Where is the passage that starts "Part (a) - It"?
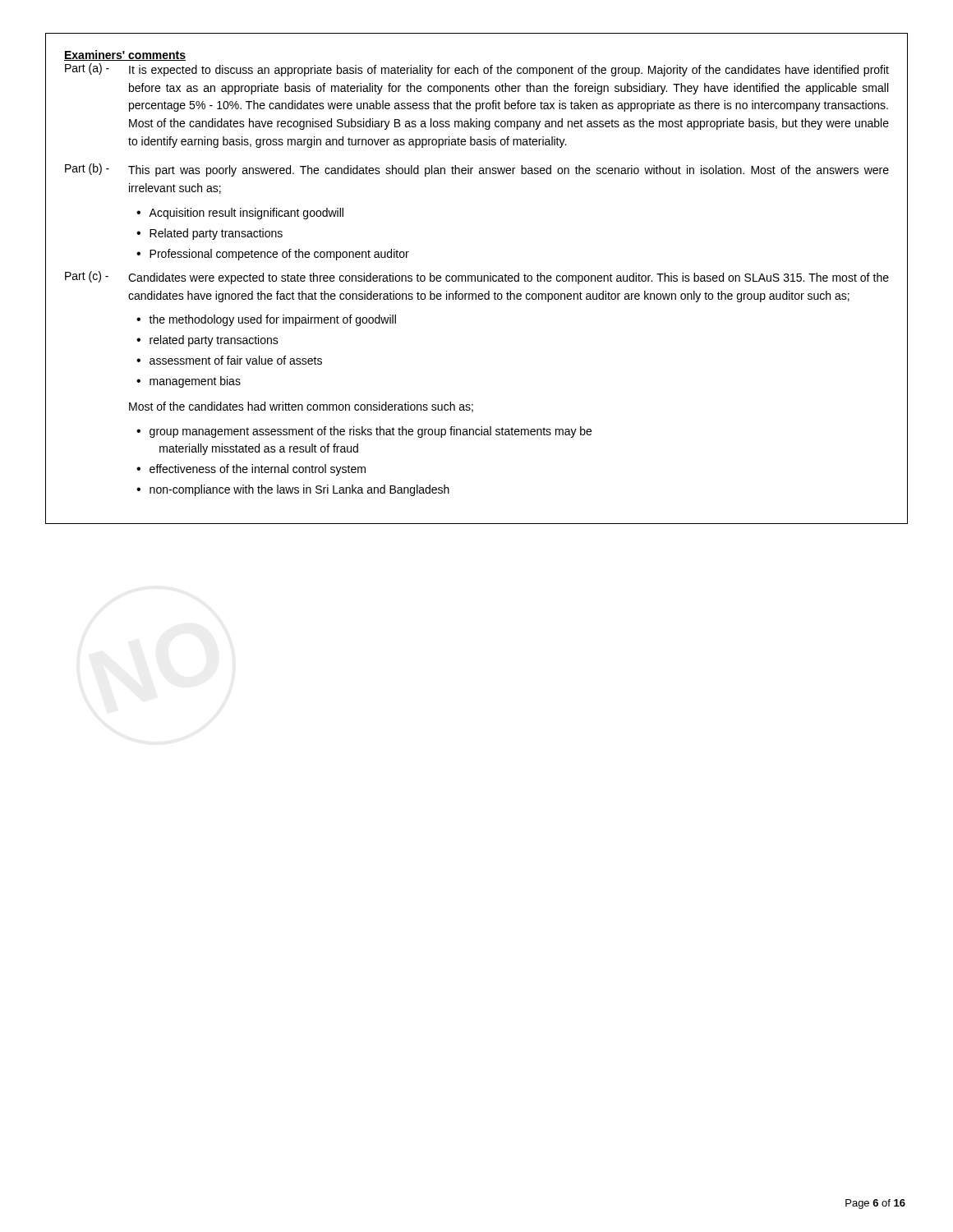The image size is (953, 1232). [x=476, y=106]
